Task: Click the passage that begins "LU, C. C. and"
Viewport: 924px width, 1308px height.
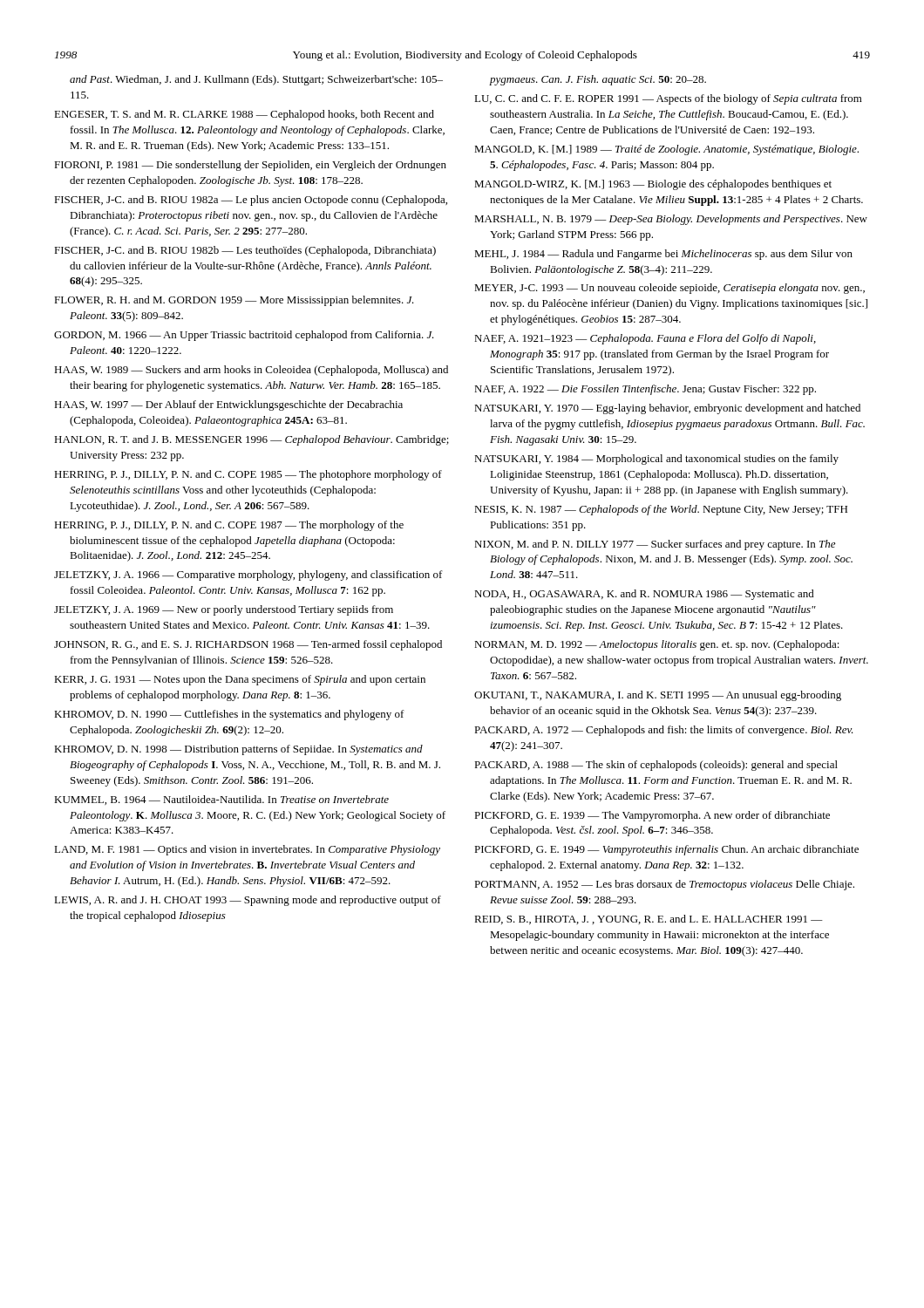Action: coord(668,114)
